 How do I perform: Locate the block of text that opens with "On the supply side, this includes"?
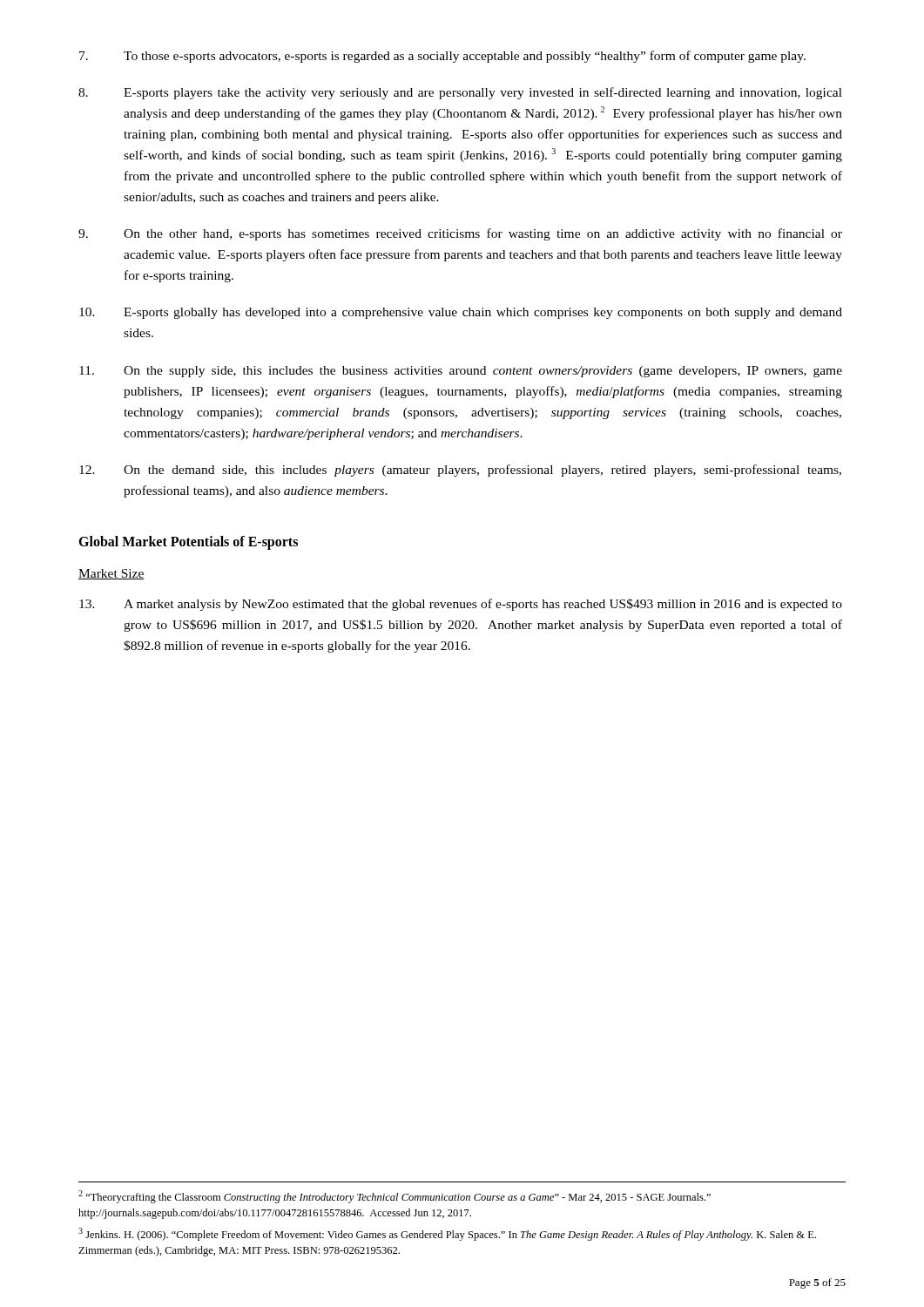point(460,401)
